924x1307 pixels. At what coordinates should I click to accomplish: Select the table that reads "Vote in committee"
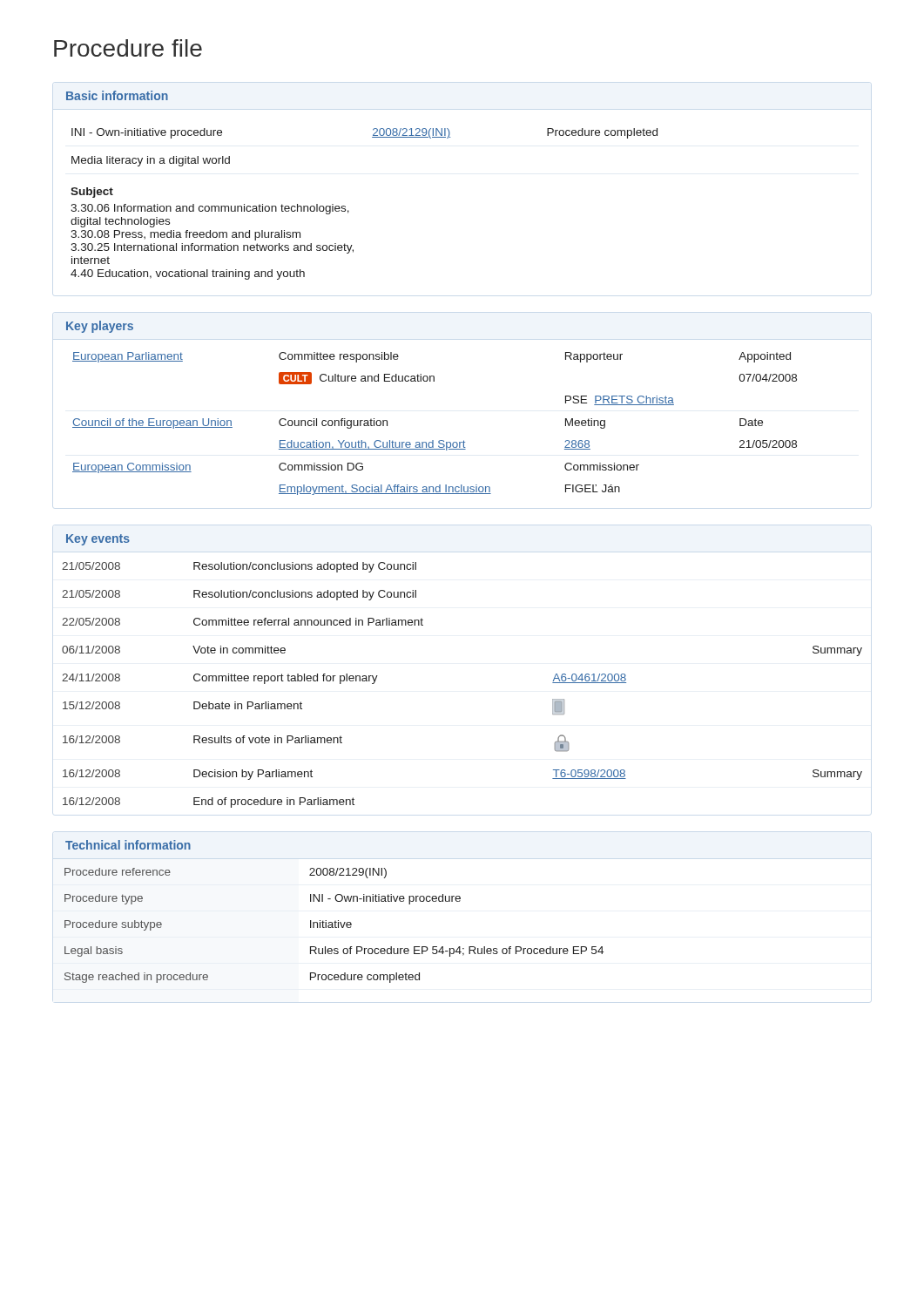(462, 670)
